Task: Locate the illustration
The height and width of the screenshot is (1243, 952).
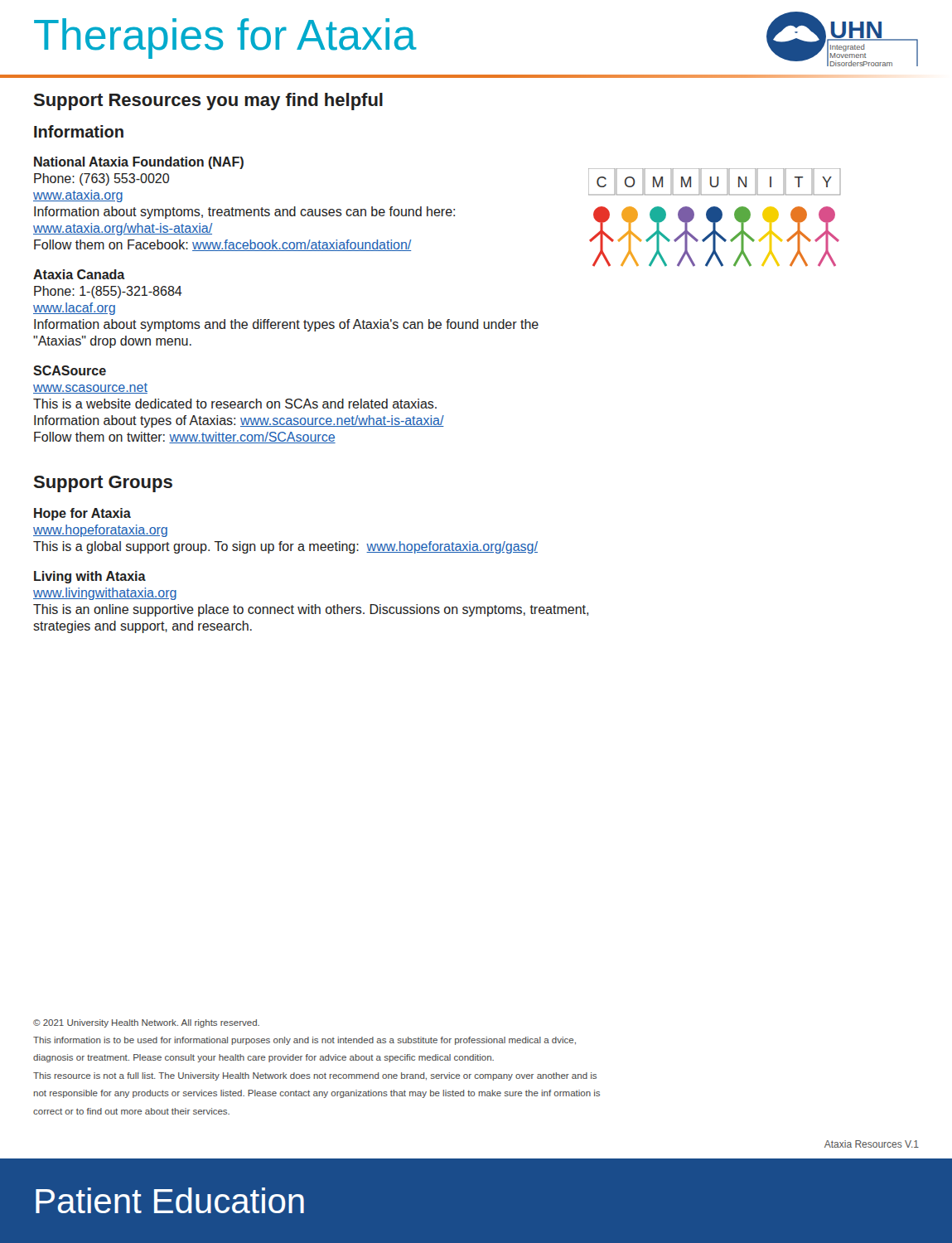Action: tap(717, 253)
